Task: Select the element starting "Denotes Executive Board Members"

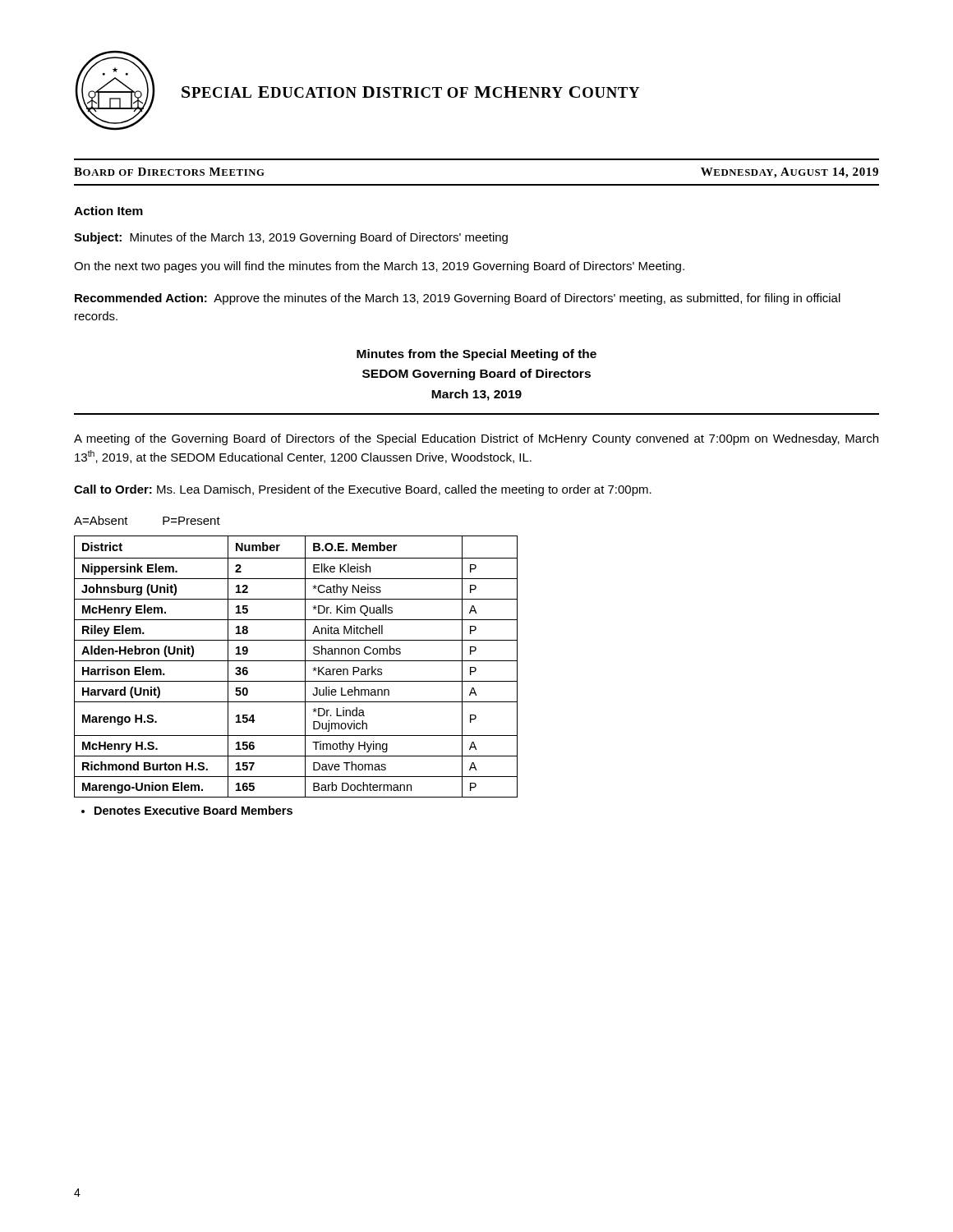Action: coord(187,810)
